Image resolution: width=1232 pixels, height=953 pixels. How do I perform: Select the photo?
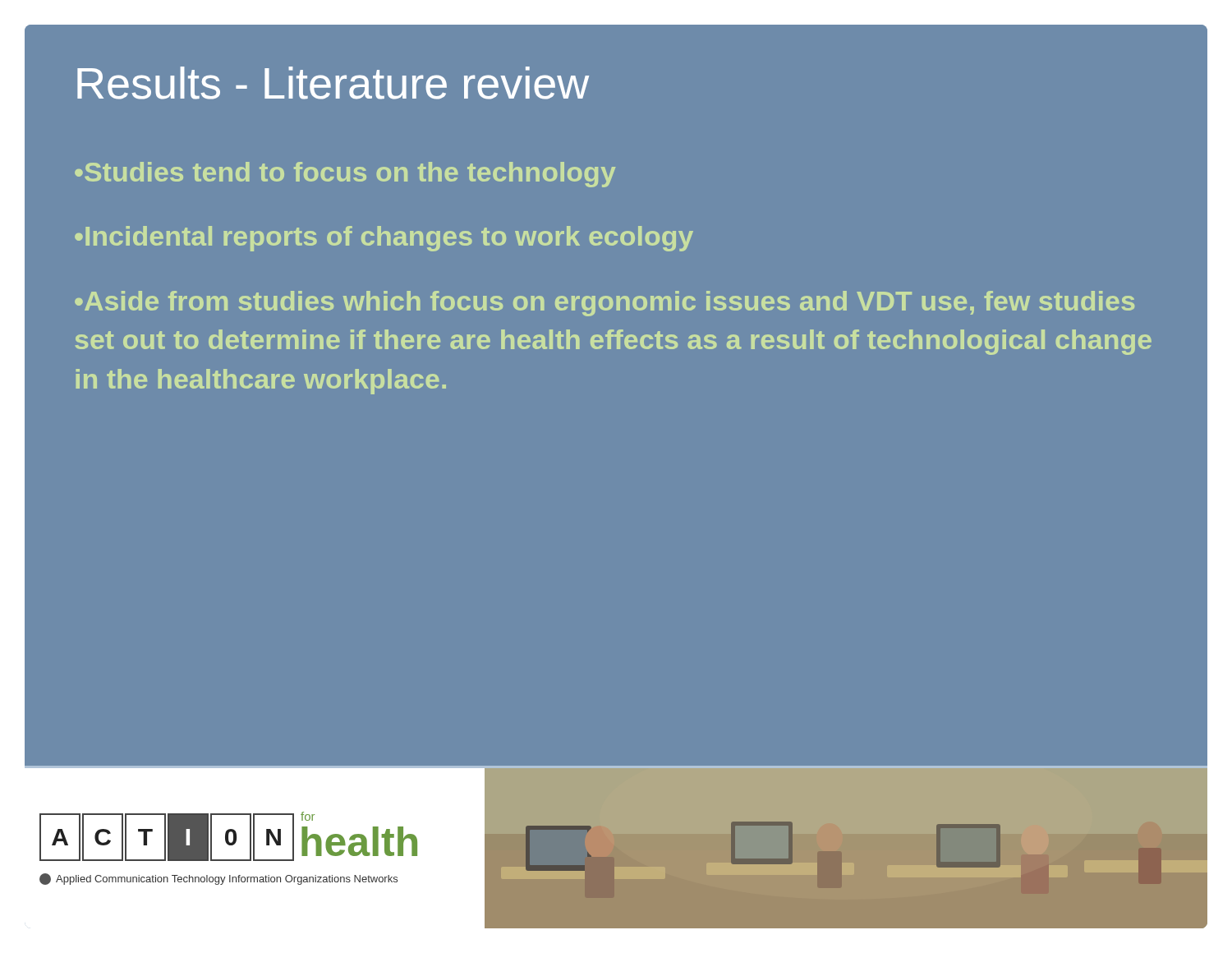846,848
